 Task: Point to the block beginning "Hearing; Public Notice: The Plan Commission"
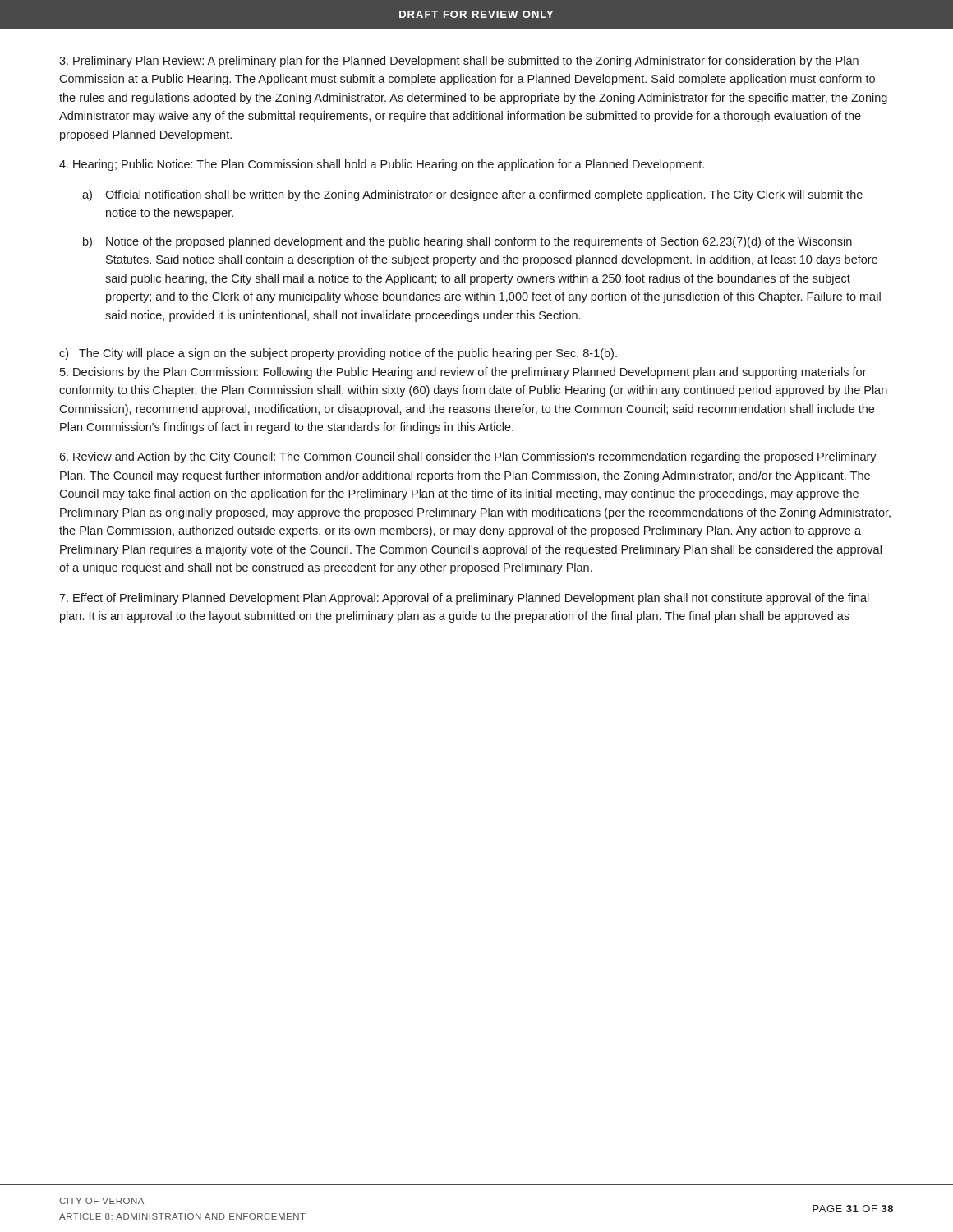(x=382, y=165)
